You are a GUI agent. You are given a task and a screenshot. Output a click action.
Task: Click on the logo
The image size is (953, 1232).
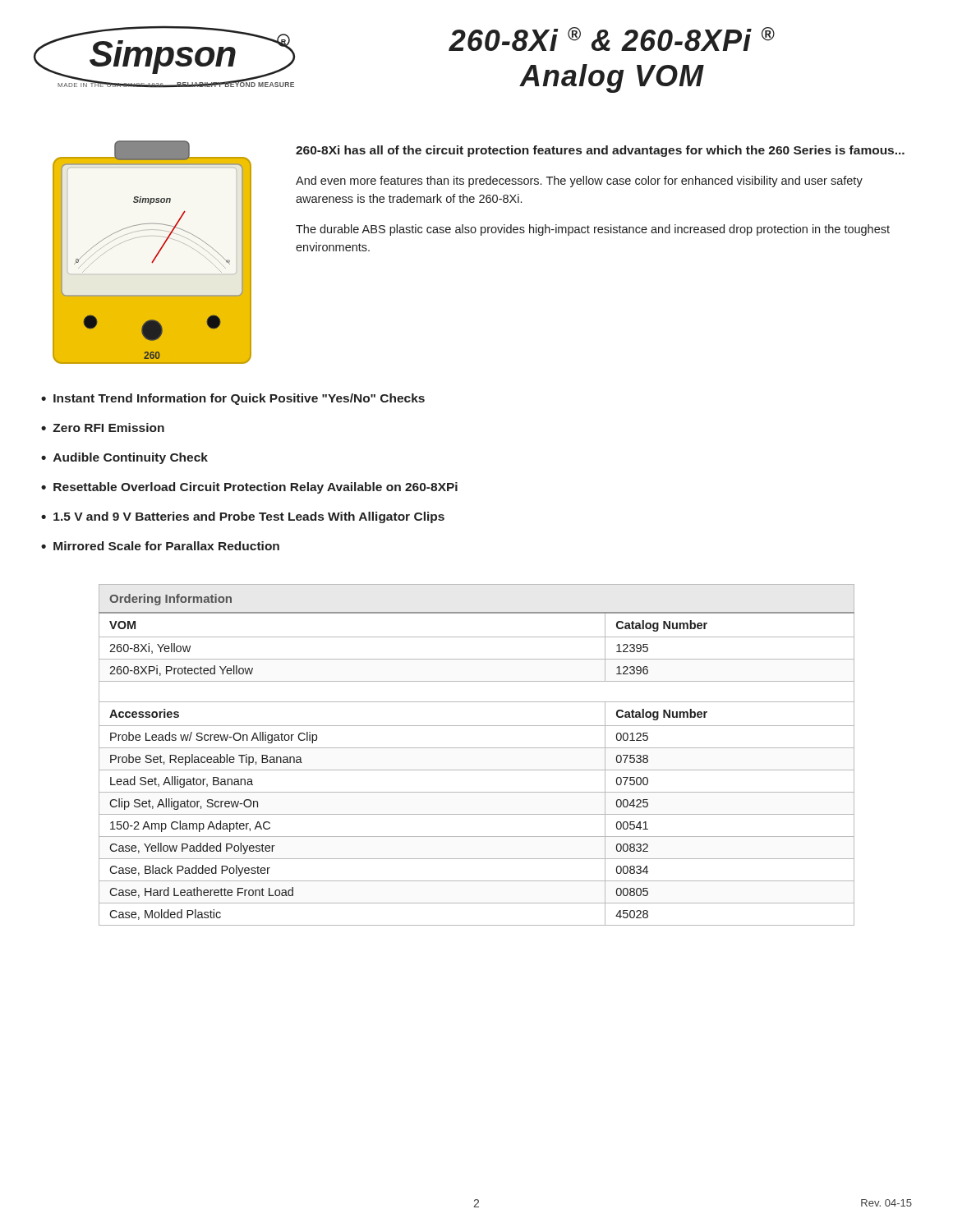(x=173, y=58)
